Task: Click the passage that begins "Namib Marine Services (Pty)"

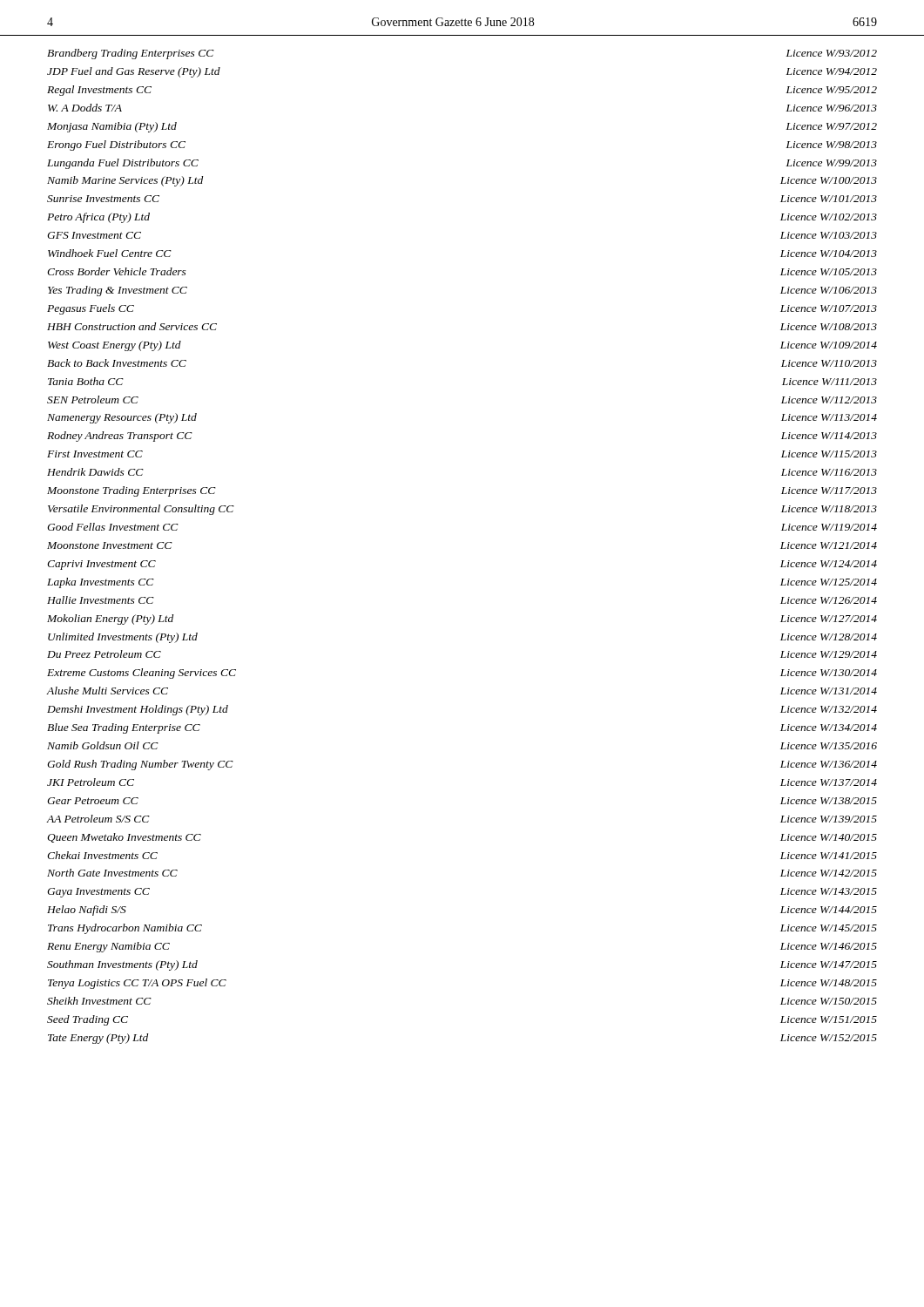Action: coord(124,181)
